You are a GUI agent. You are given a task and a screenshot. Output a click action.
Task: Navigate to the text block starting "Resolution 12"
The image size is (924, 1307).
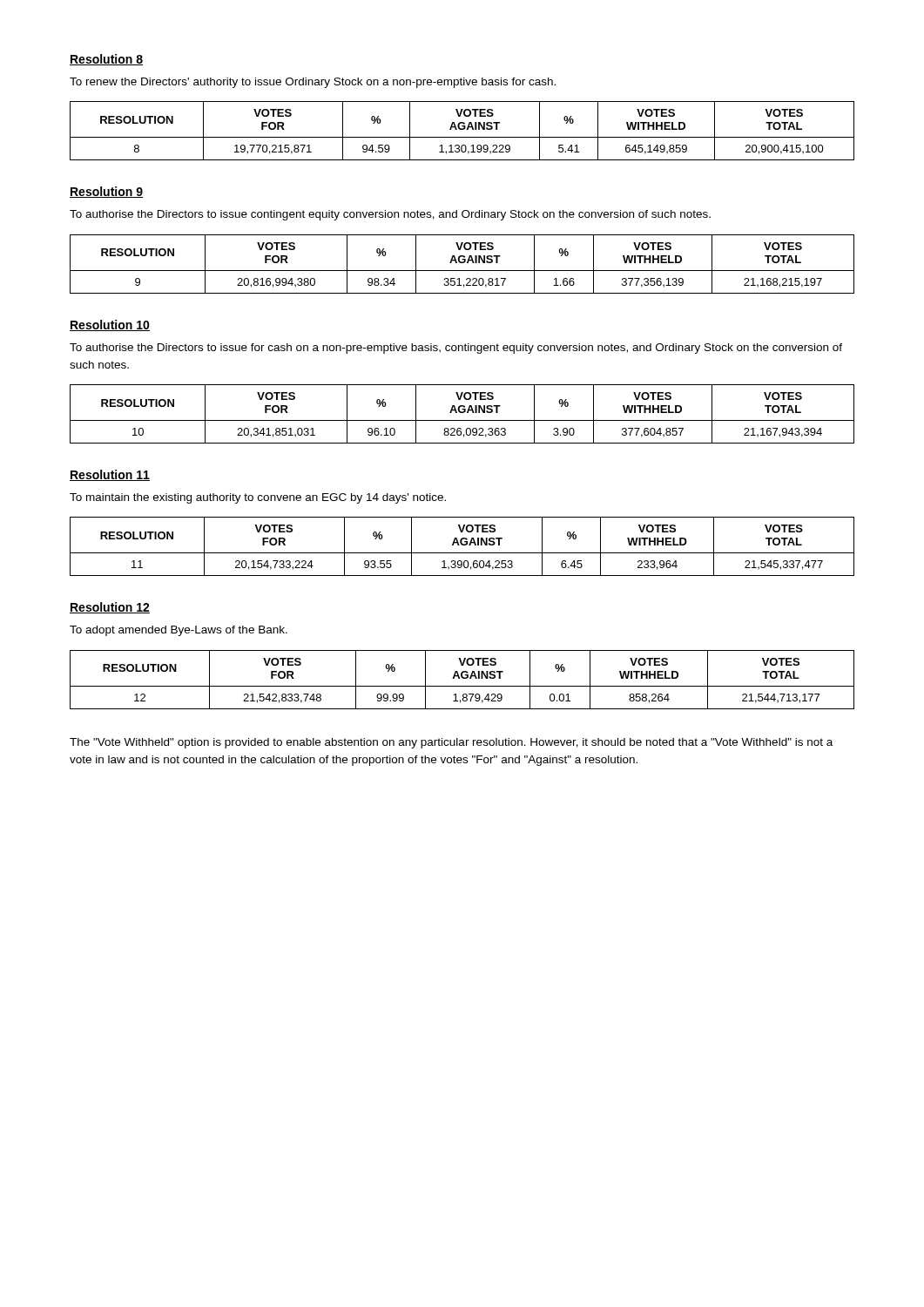(x=110, y=608)
